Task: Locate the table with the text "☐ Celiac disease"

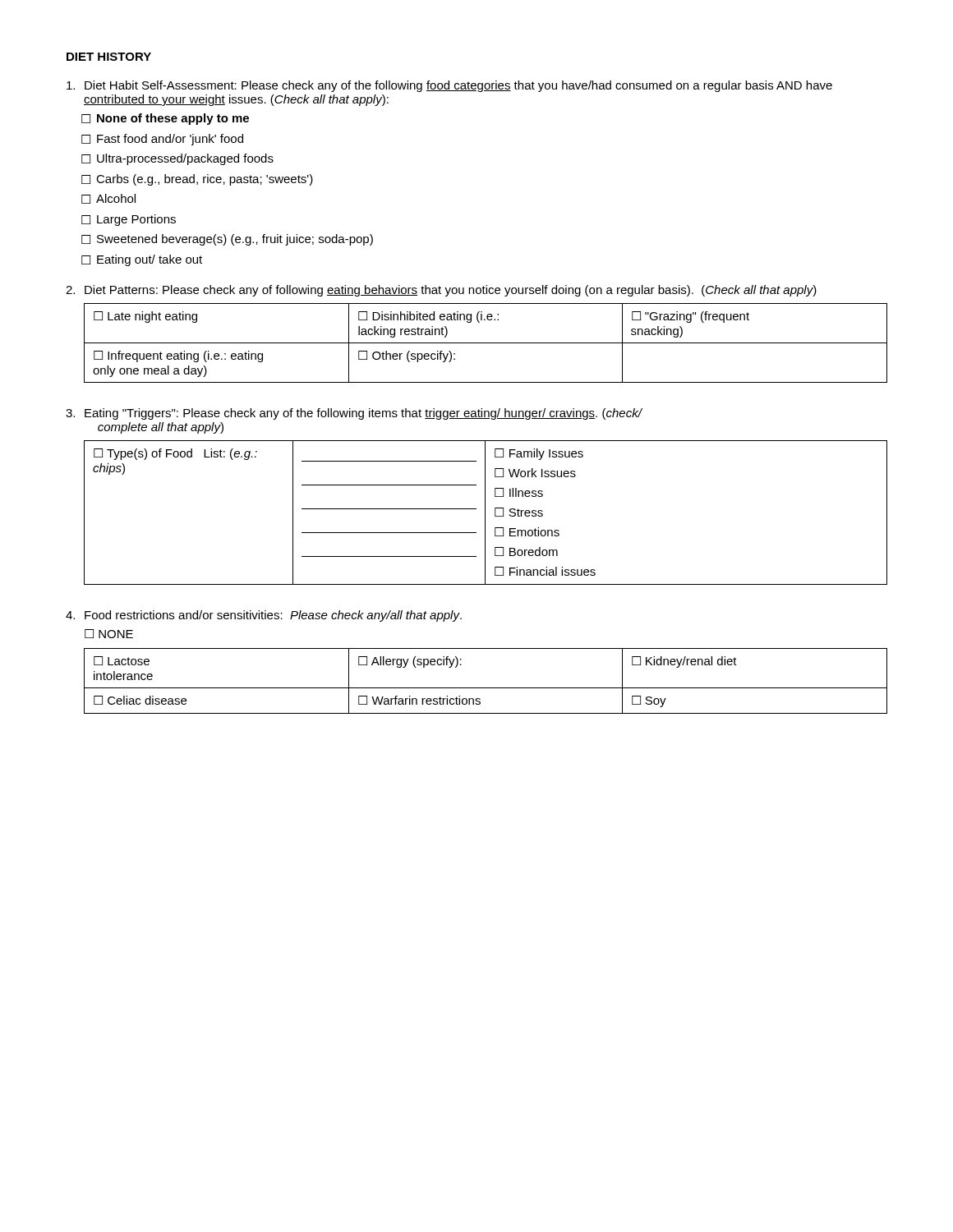Action: (x=486, y=681)
